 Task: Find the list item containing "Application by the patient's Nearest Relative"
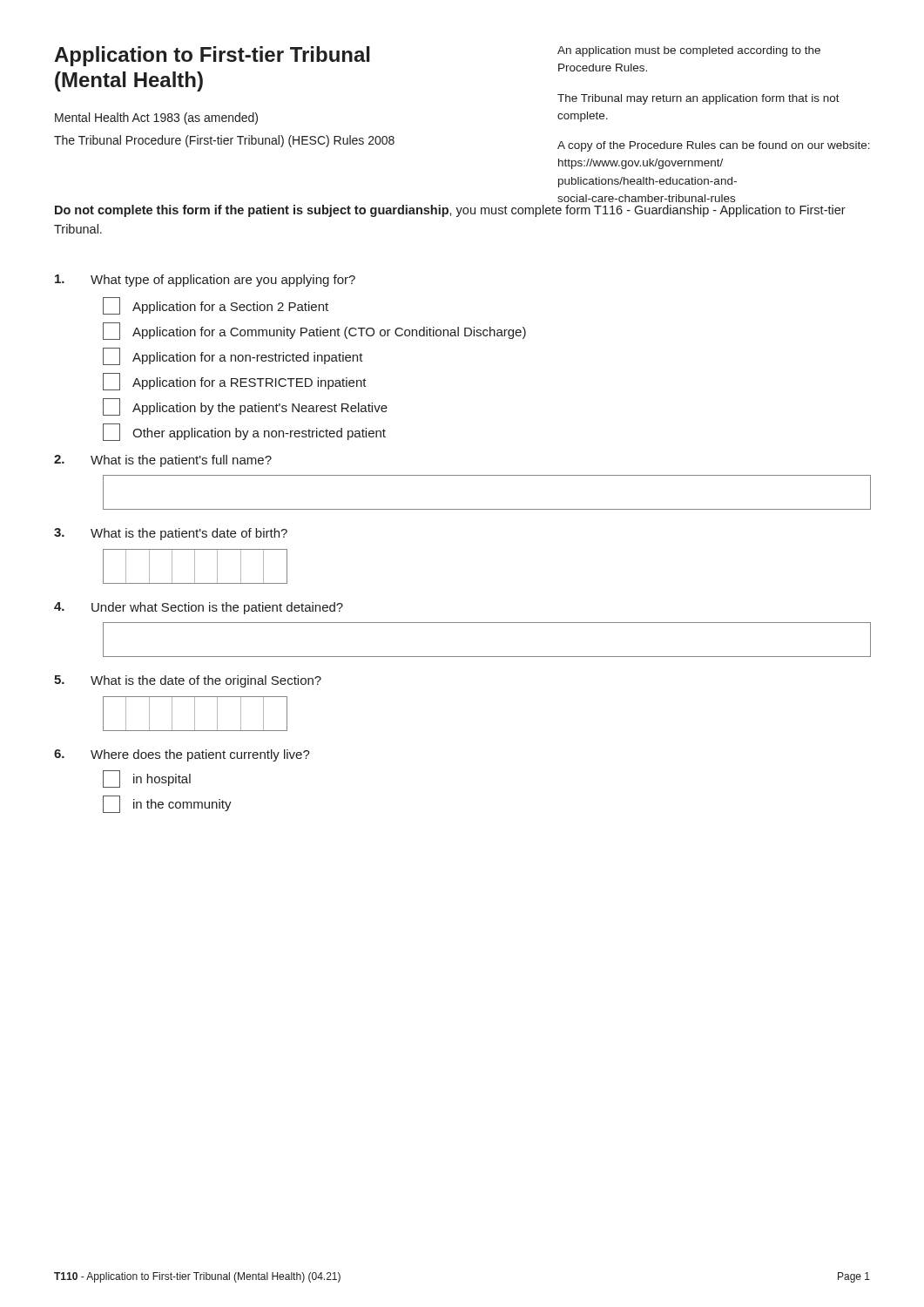[245, 407]
